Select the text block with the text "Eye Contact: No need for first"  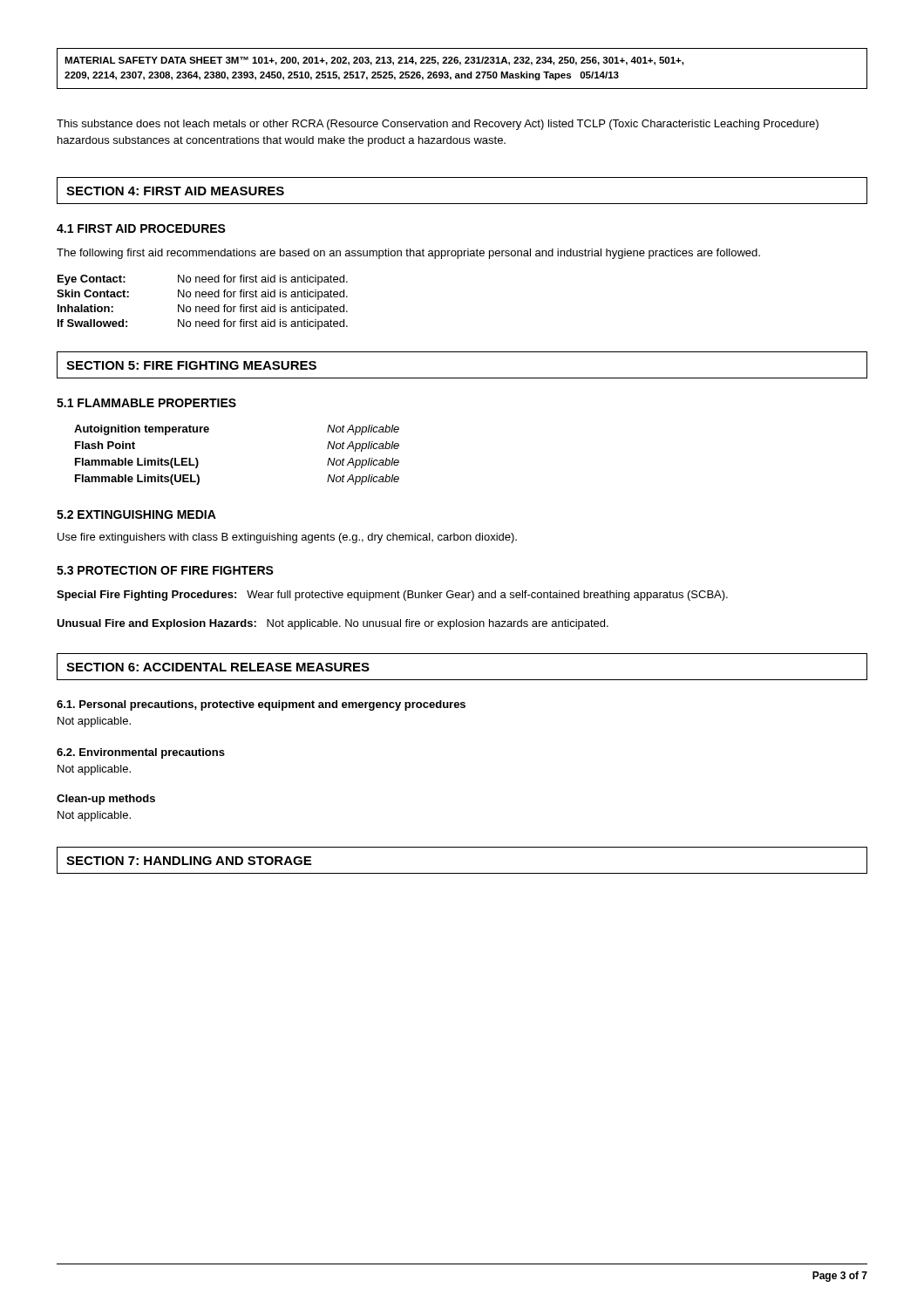(202, 301)
